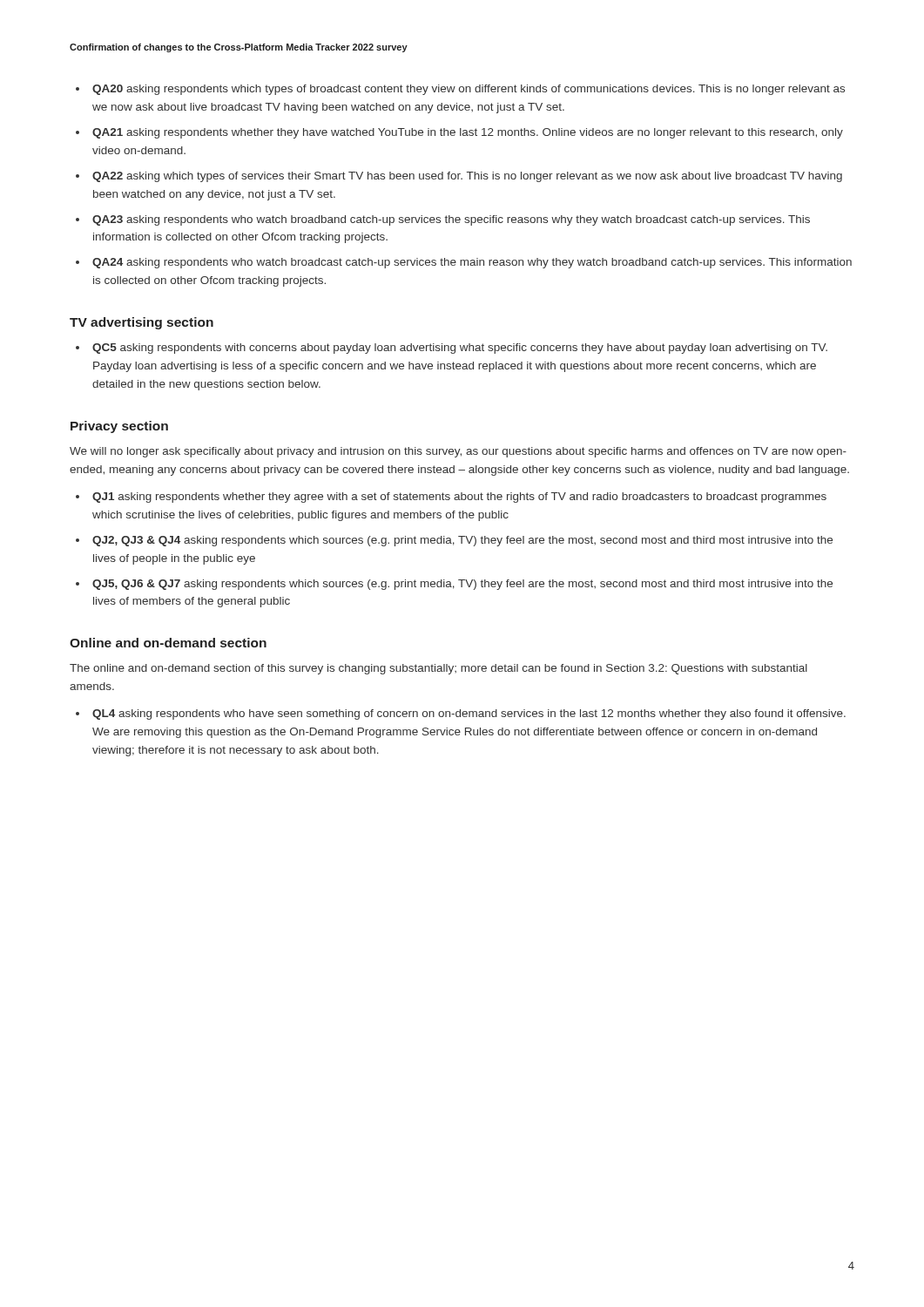Find the list item that says "QL4 asking respondents who have seen"
Viewport: 924px width, 1307px height.
469,732
